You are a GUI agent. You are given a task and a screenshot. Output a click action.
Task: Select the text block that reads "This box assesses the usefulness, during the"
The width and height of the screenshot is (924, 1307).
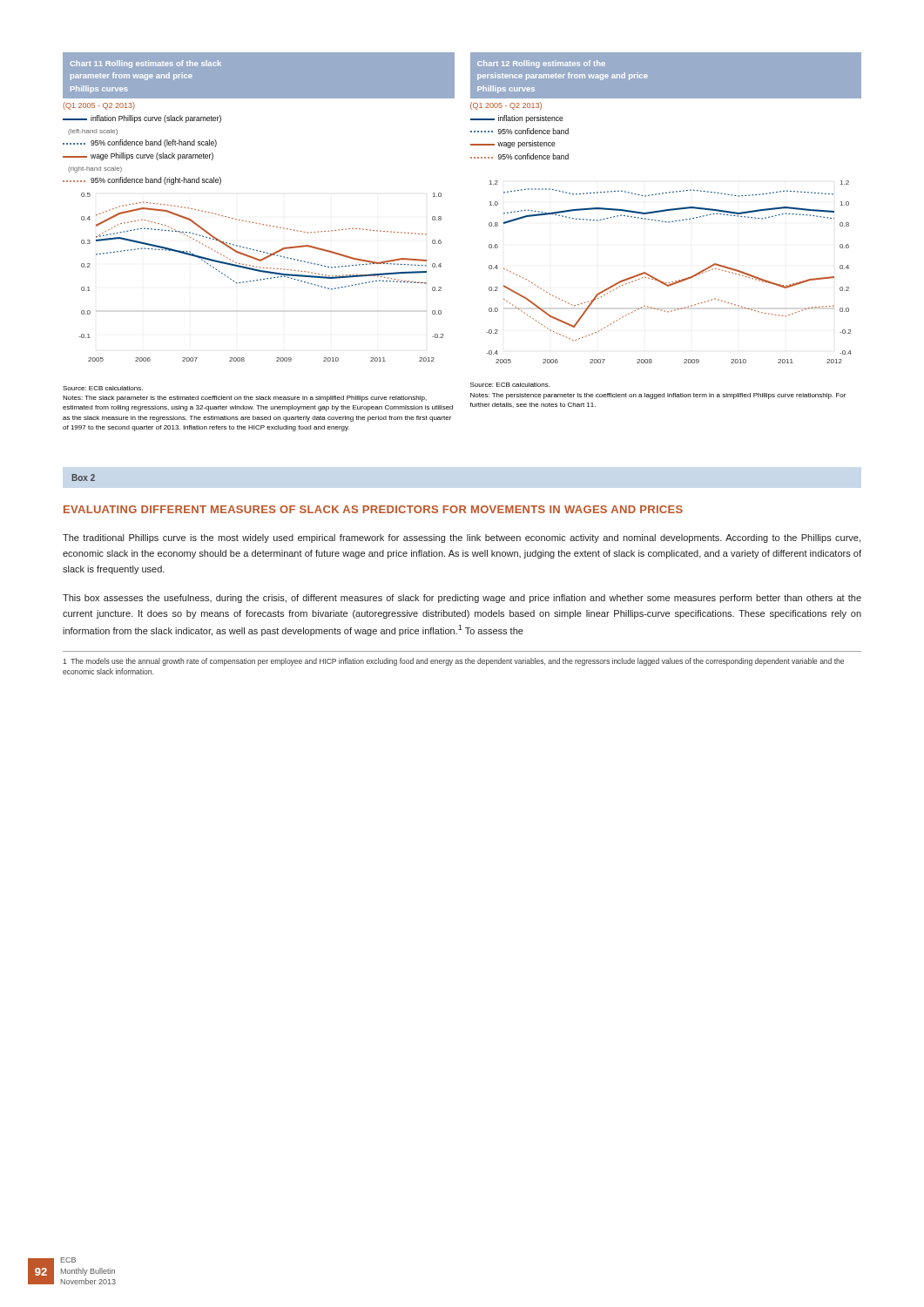click(462, 614)
